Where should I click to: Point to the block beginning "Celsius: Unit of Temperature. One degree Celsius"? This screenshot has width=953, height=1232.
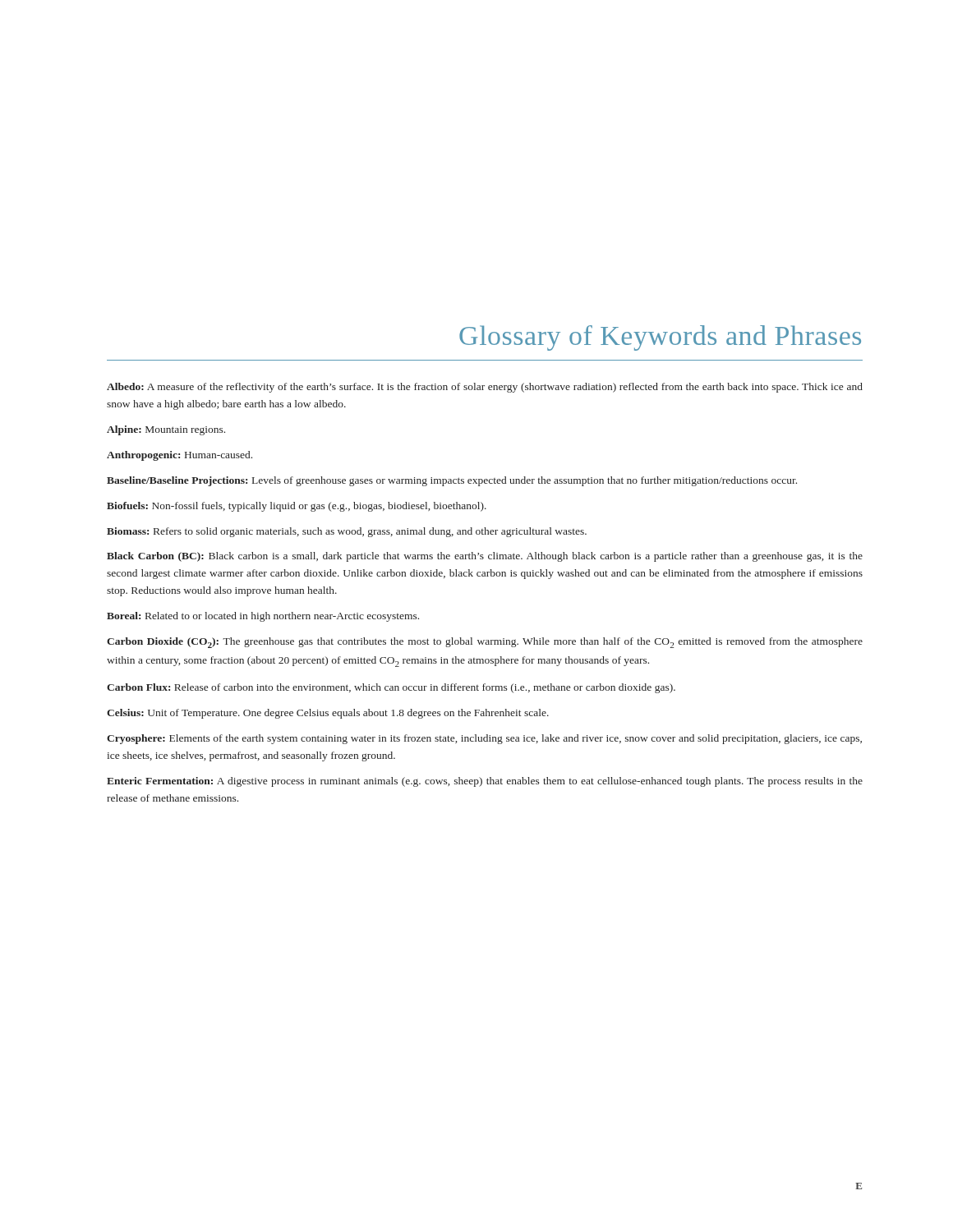coord(328,713)
